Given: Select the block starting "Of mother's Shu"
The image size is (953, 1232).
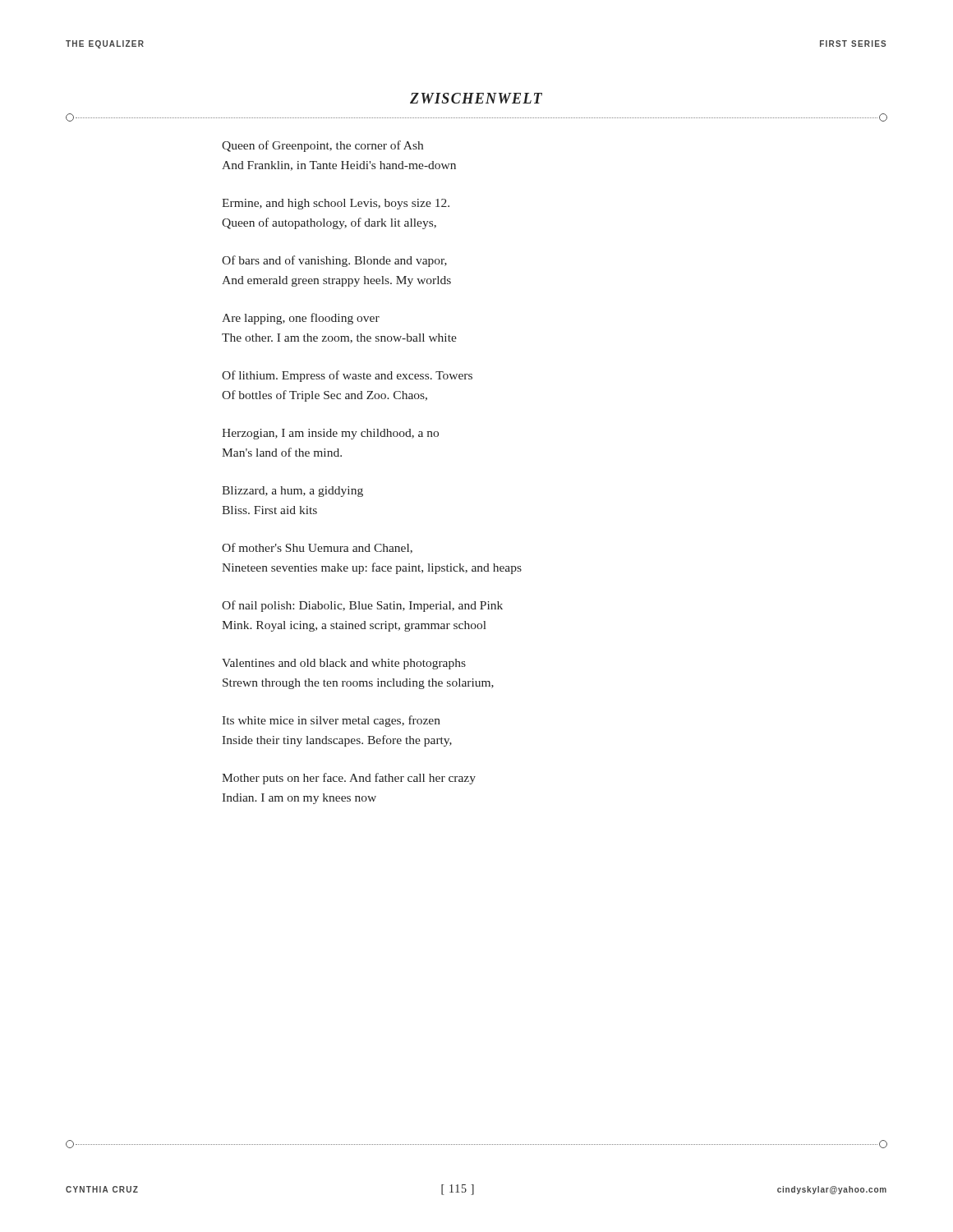Looking at the screenshot, I should (317, 548).
